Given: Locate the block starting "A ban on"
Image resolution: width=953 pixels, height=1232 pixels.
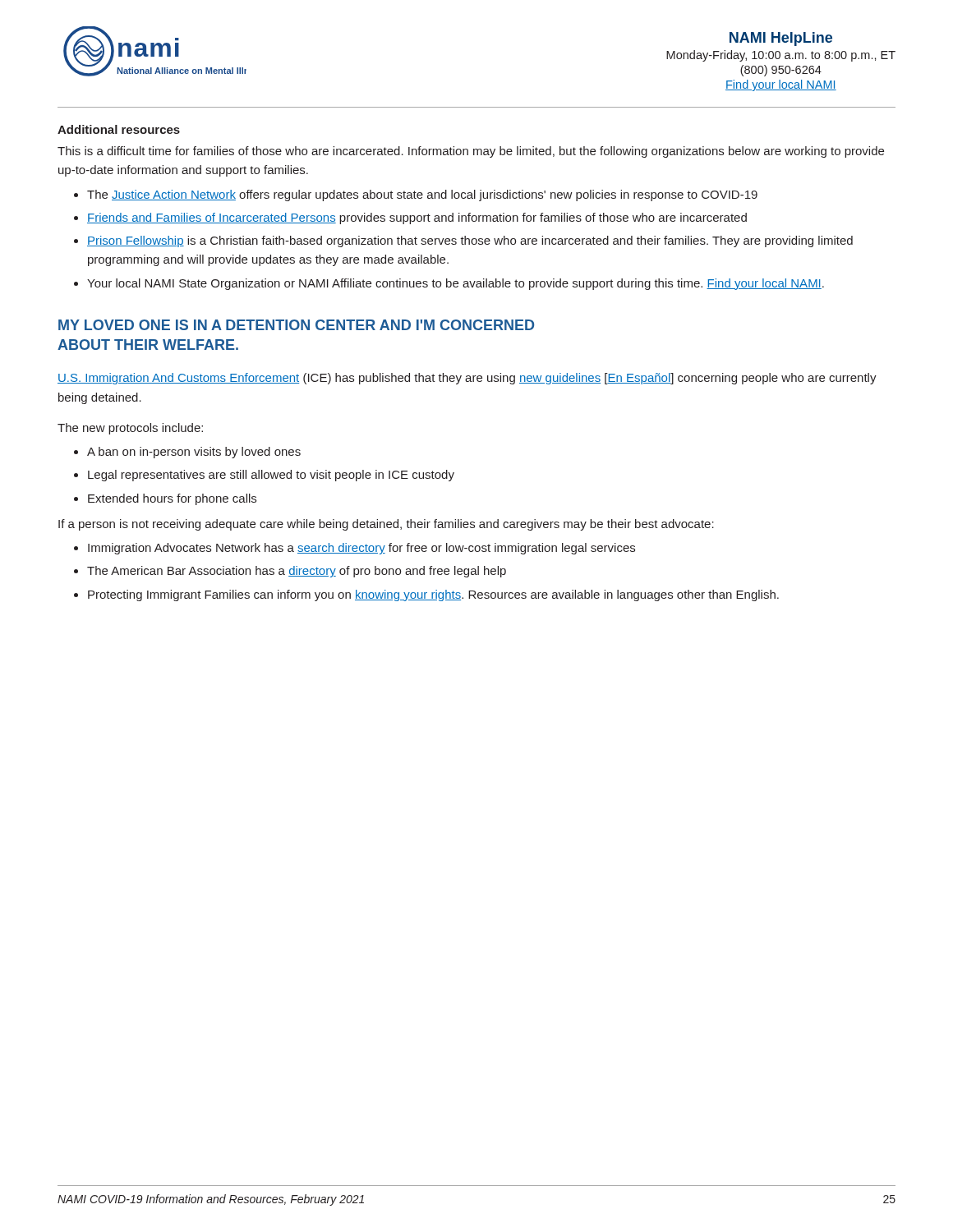Looking at the screenshot, I should tap(194, 451).
